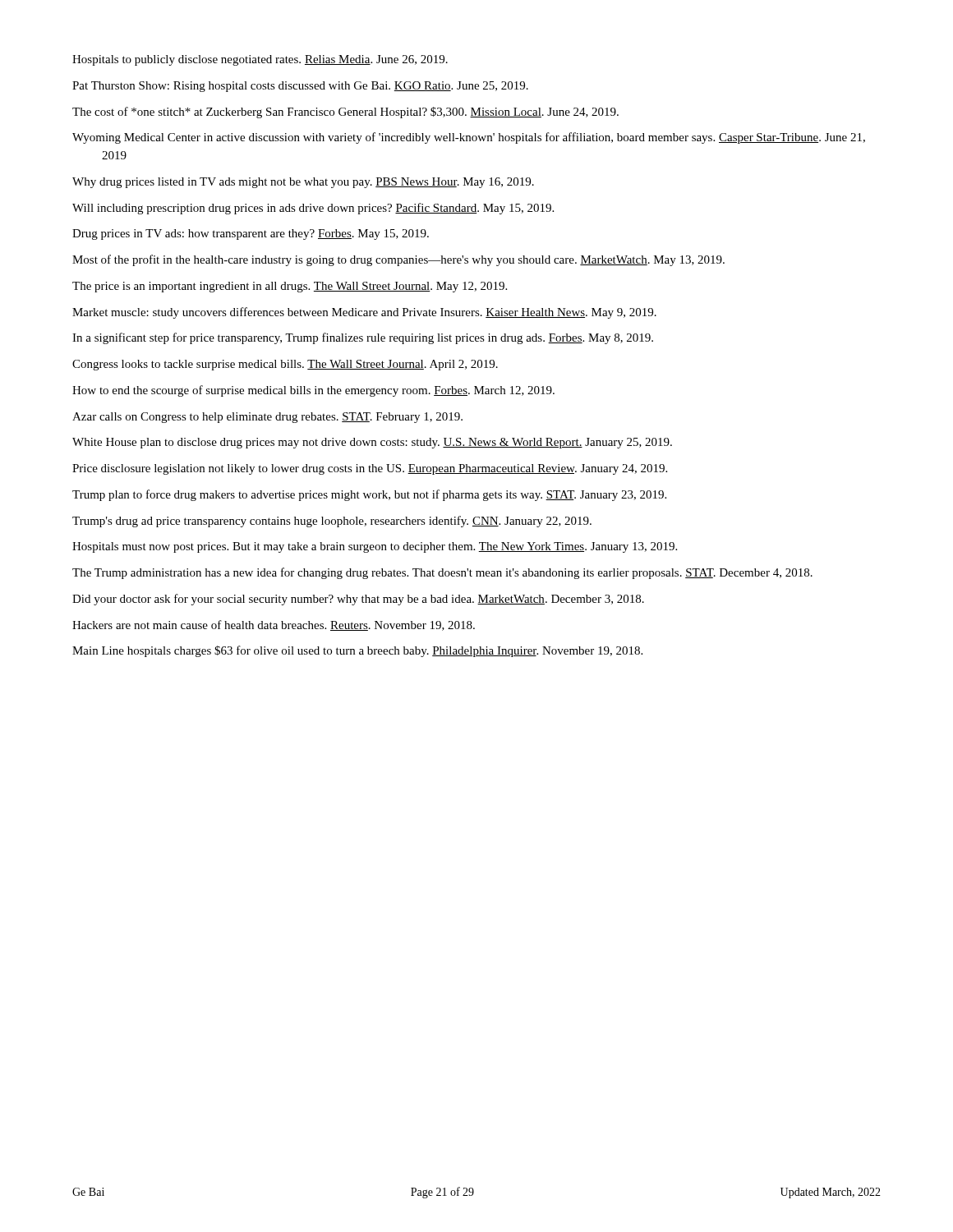This screenshot has width=953, height=1232.
Task: Point to the block beginning "Pat Thurston Show: Rising hospital costs discussed with"
Action: (x=301, y=85)
